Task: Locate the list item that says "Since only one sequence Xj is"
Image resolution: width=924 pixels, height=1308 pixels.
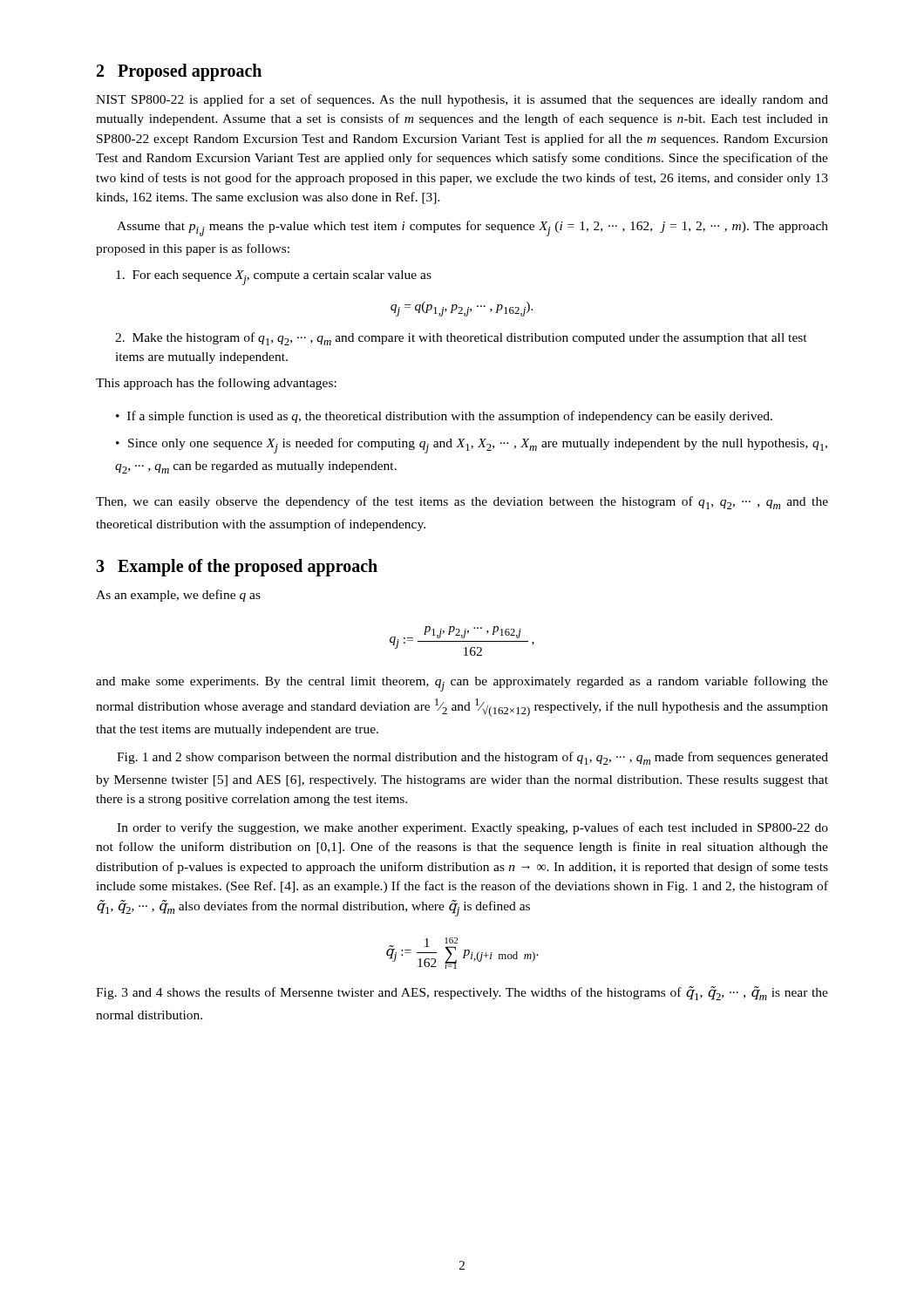Action: [x=472, y=455]
